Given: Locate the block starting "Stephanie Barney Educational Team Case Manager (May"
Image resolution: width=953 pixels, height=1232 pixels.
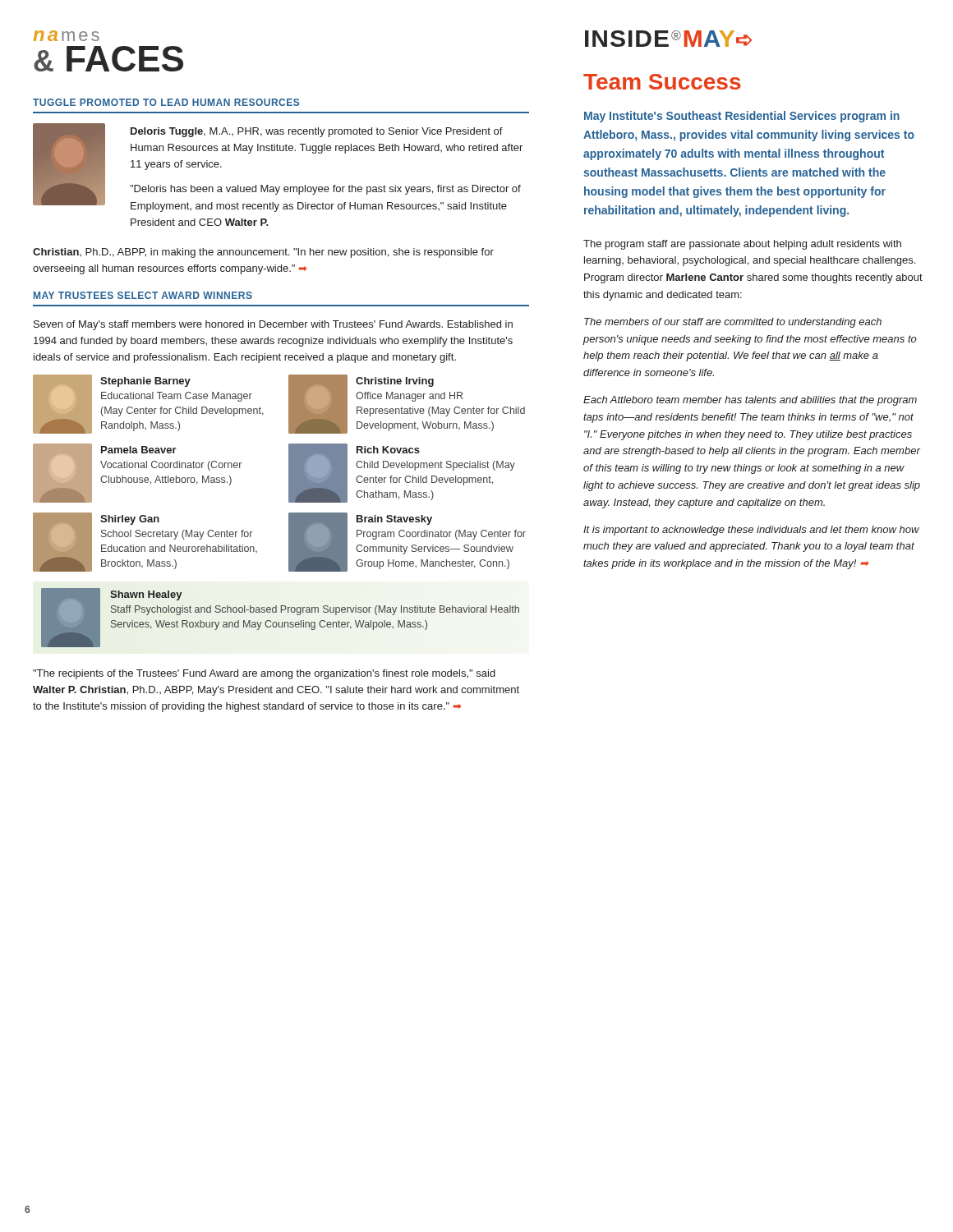Looking at the screenshot, I should [x=153, y=404].
